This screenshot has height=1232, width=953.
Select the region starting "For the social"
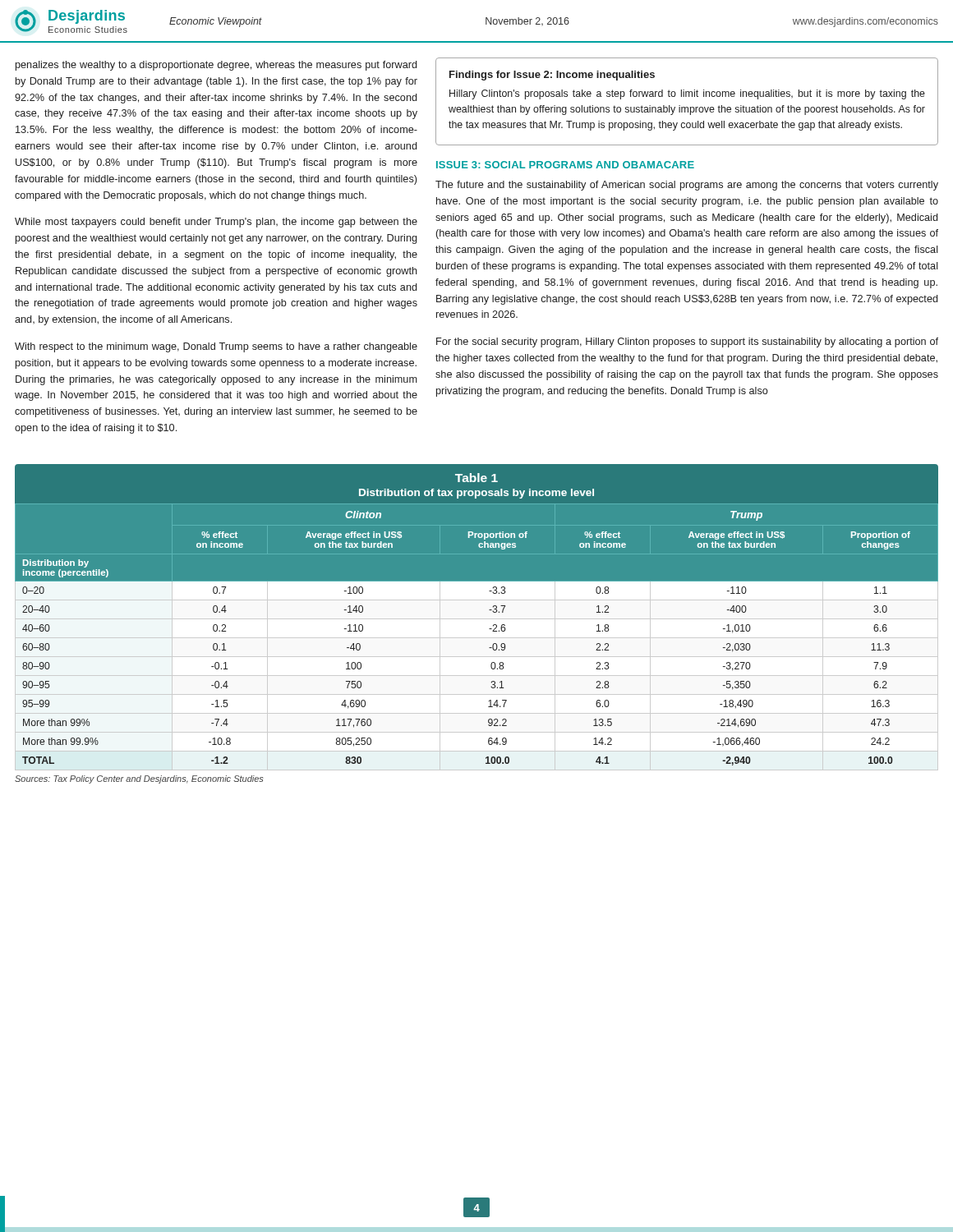[687, 366]
